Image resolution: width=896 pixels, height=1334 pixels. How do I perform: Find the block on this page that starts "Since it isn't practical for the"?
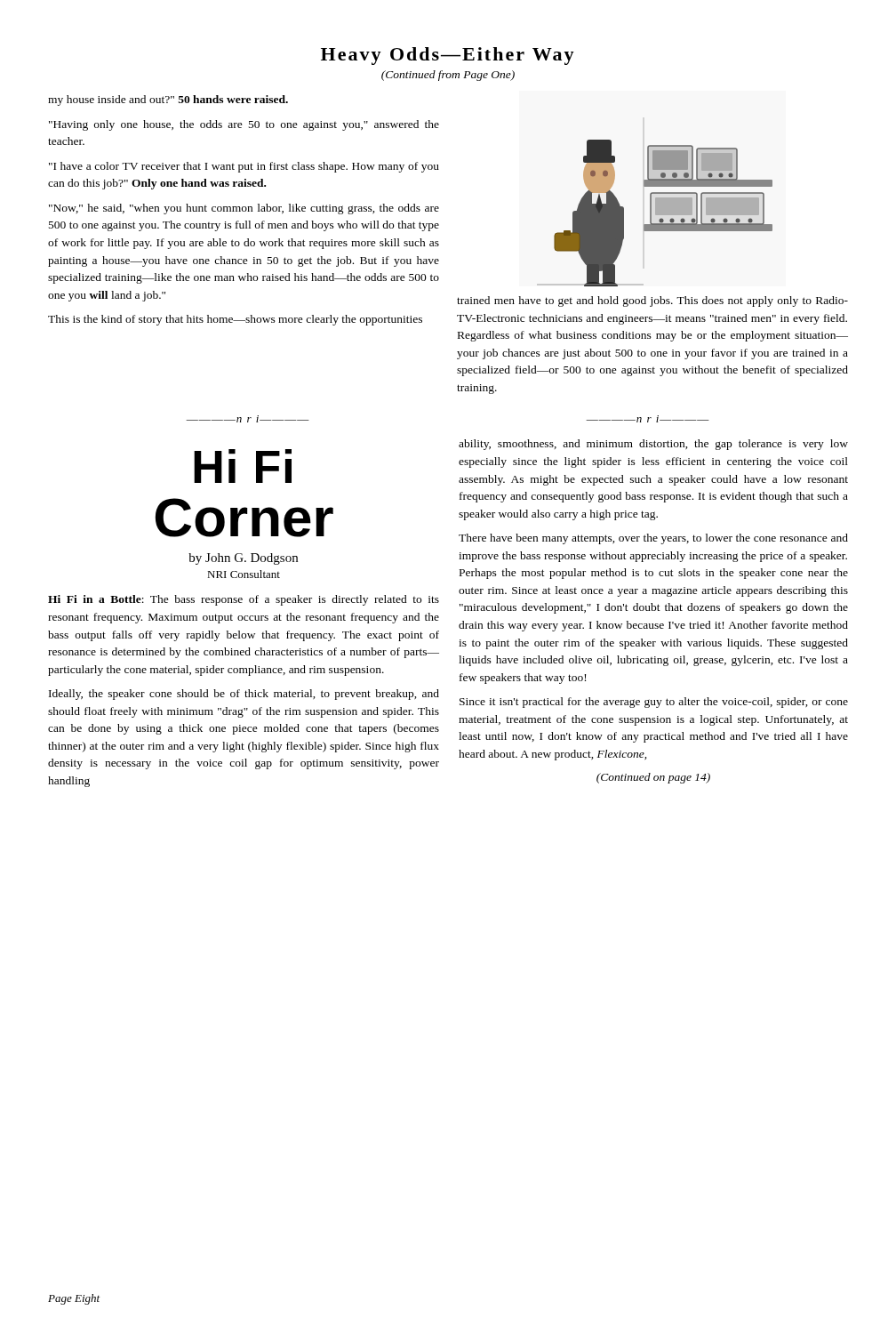click(x=653, y=728)
